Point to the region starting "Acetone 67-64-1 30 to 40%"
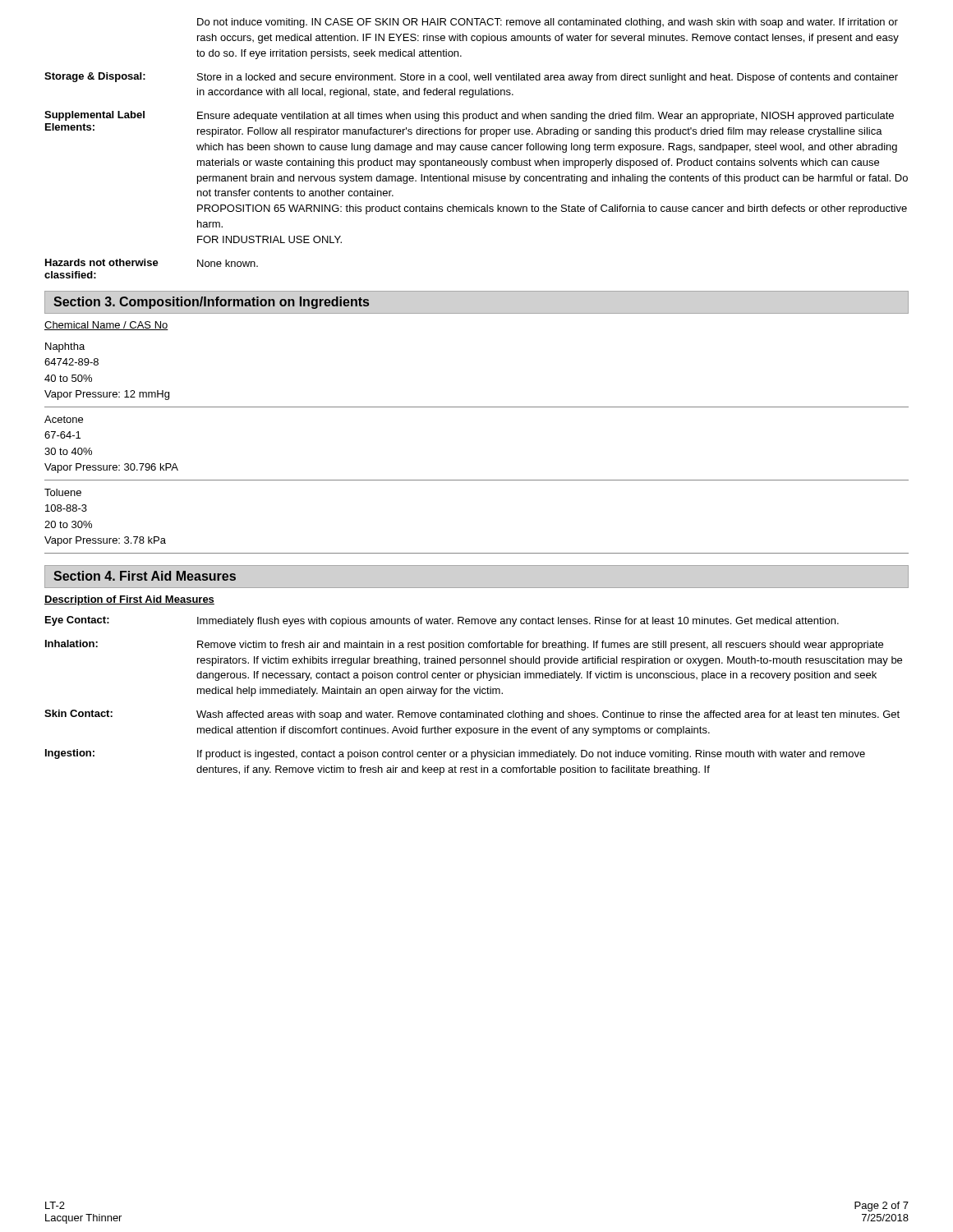This screenshot has width=953, height=1232. (x=64, y=419)
